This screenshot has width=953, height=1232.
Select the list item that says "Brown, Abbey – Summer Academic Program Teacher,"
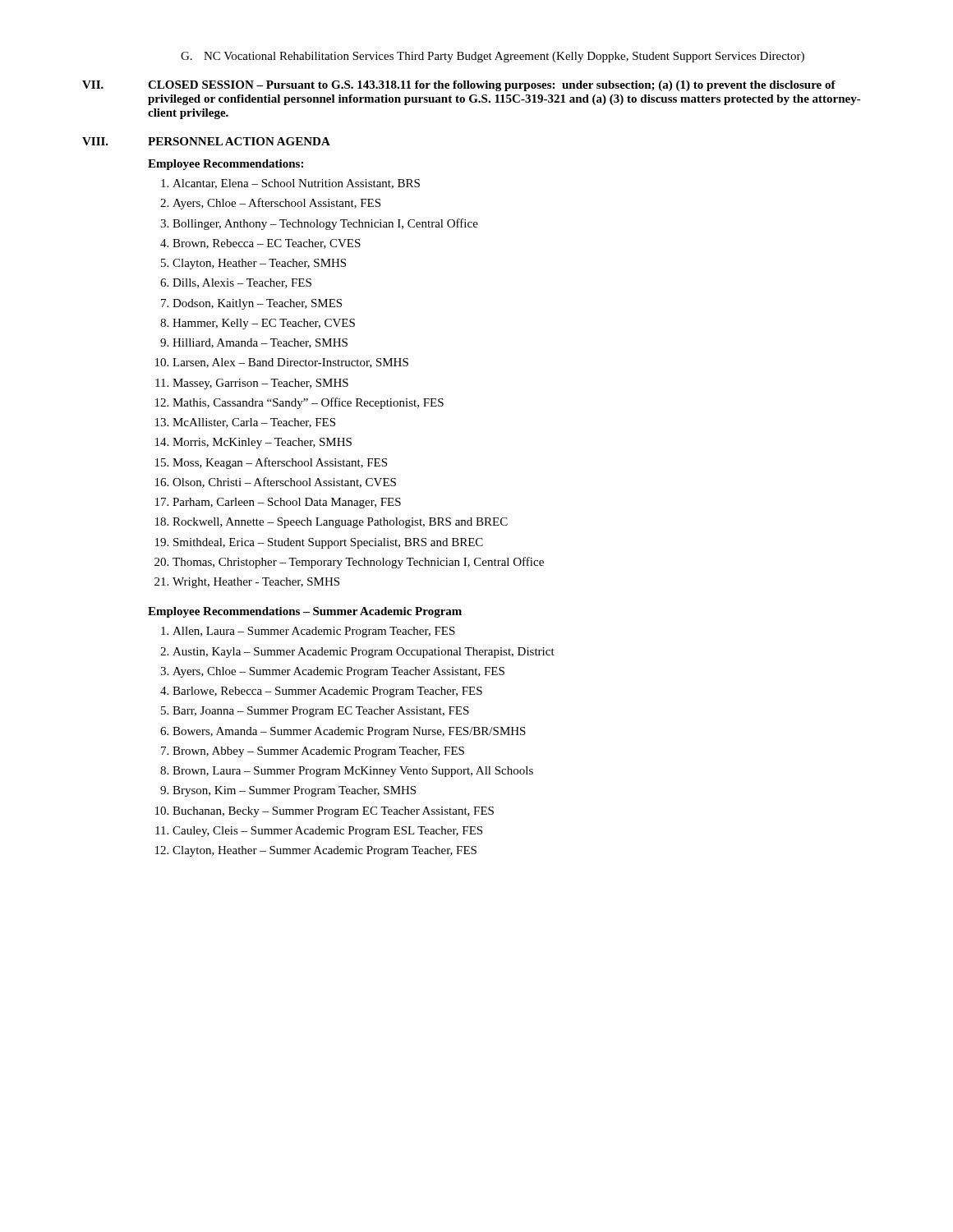319,750
